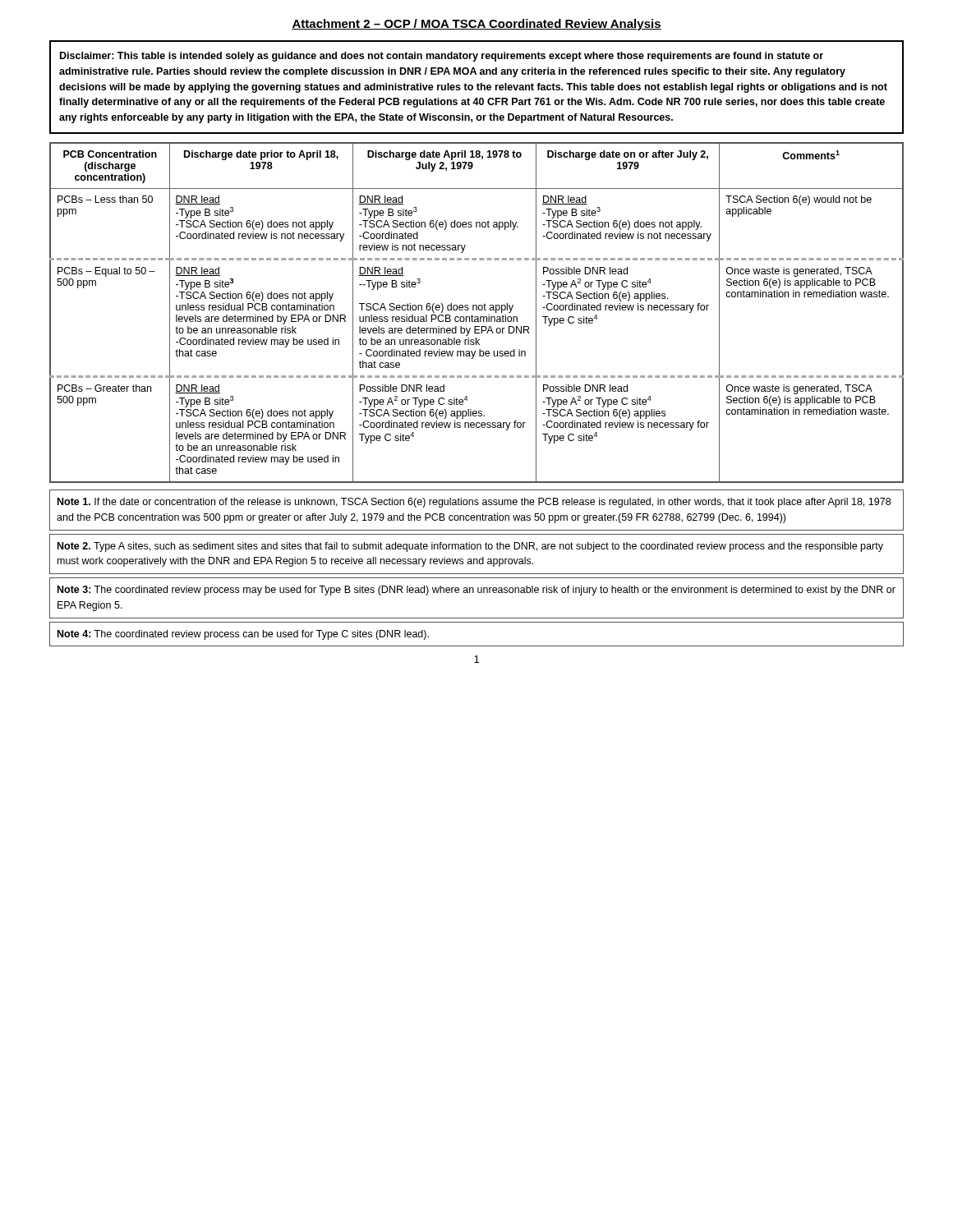Select the region starting "Note 1. If the date"
Image resolution: width=953 pixels, height=1232 pixels.
click(x=474, y=510)
